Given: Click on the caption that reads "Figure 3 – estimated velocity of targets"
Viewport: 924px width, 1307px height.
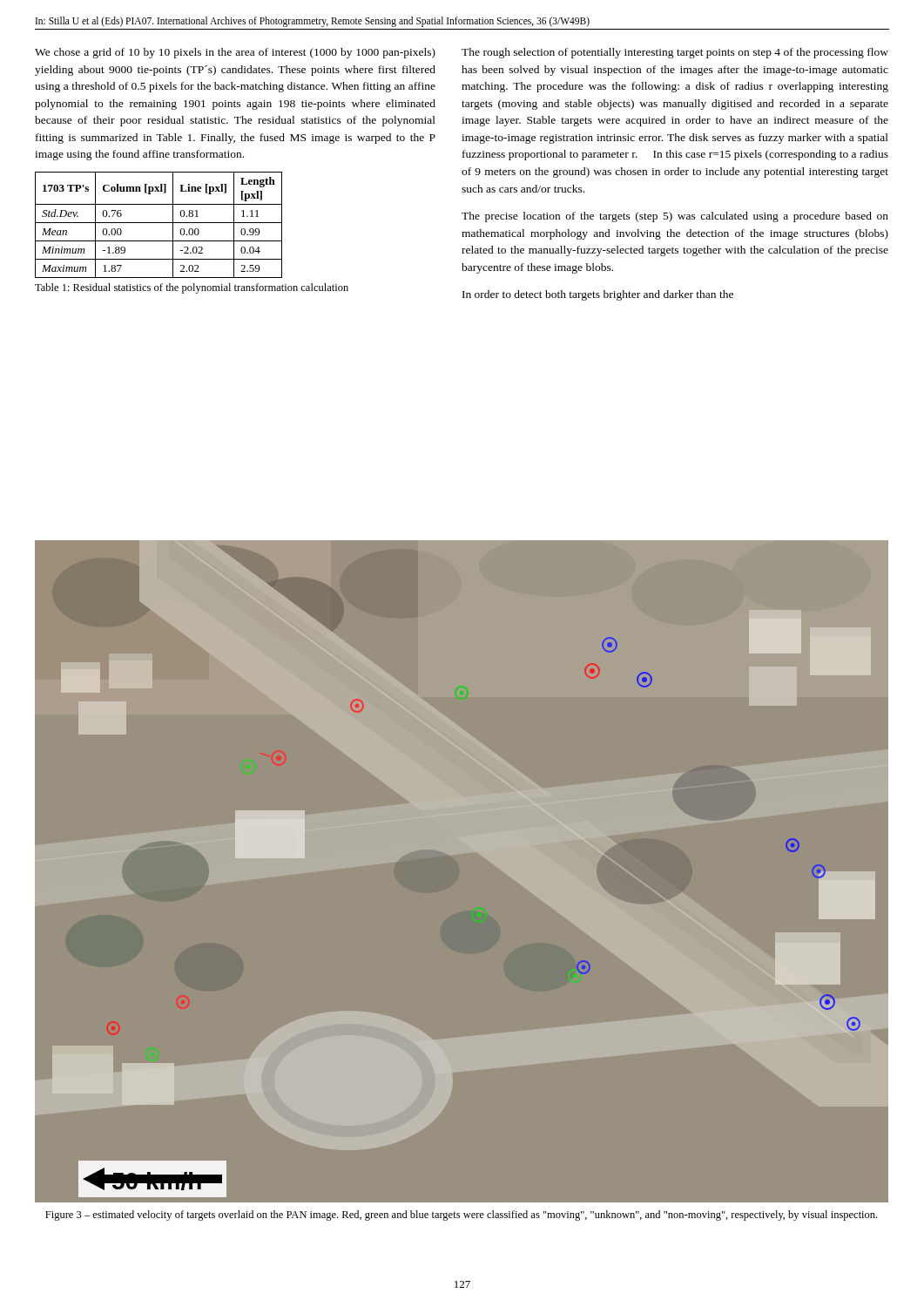Looking at the screenshot, I should pyautogui.click(x=462, y=1215).
